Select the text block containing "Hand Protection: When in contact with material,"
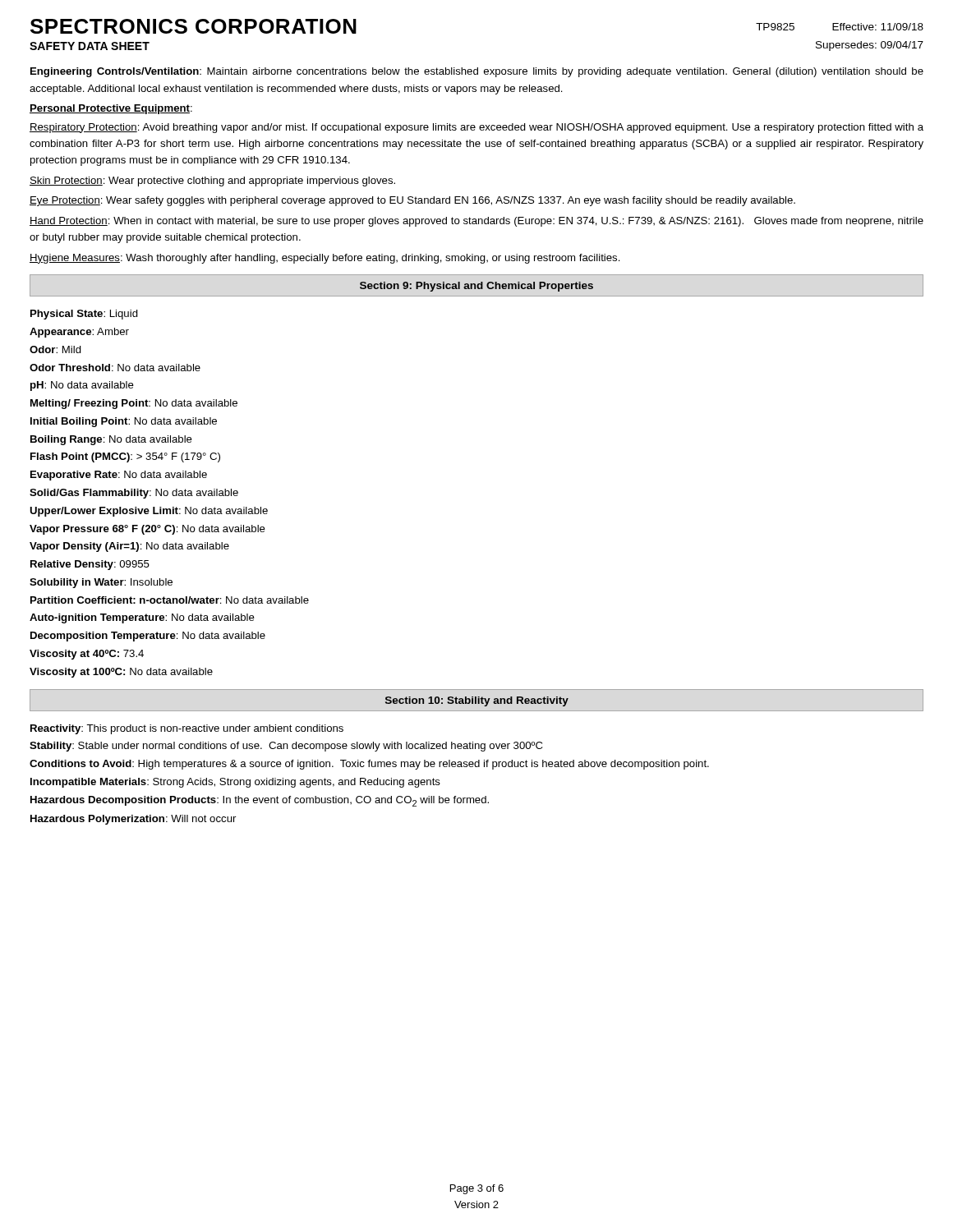 click(x=476, y=229)
